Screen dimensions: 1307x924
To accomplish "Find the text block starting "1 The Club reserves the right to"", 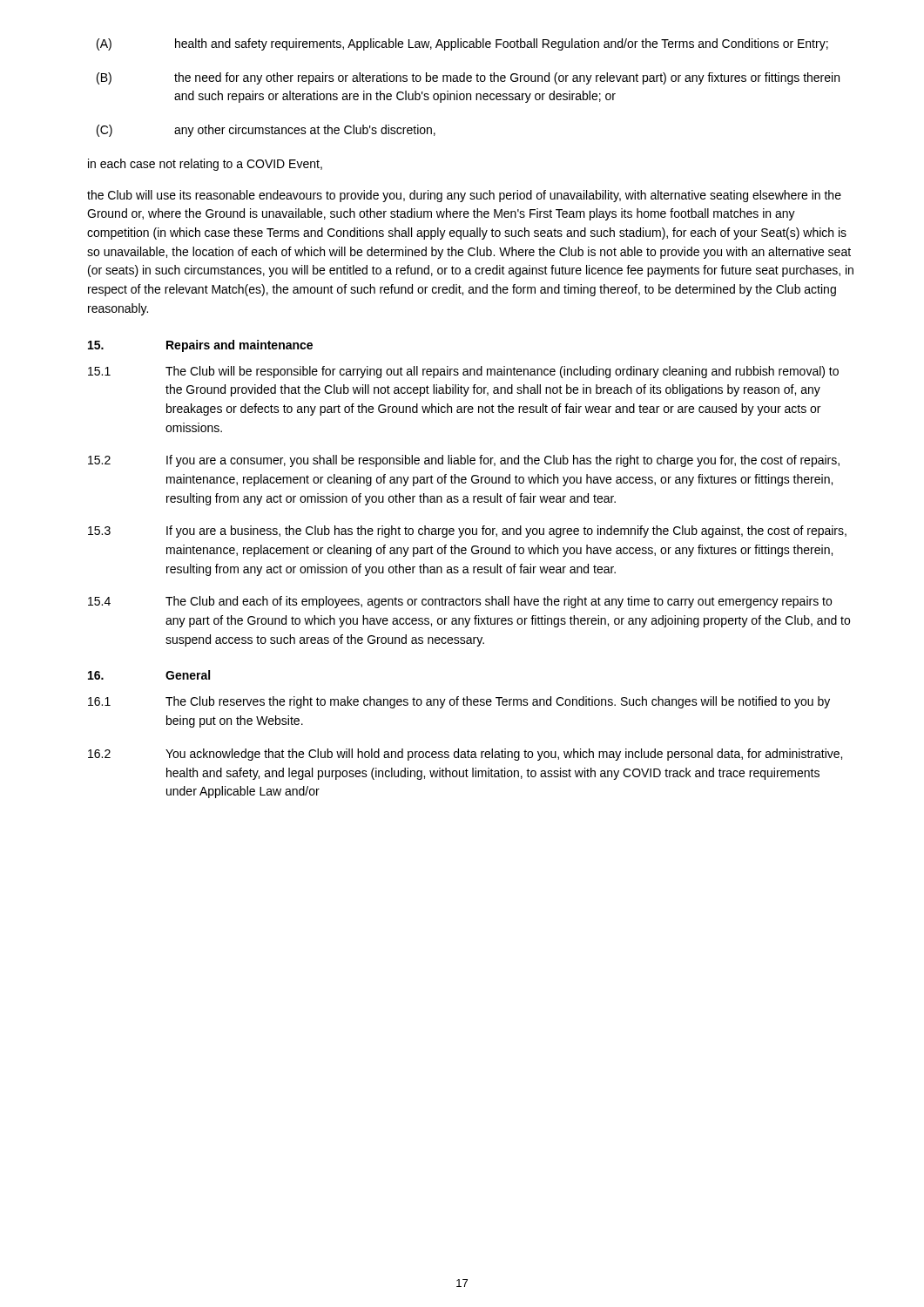I will tap(471, 712).
